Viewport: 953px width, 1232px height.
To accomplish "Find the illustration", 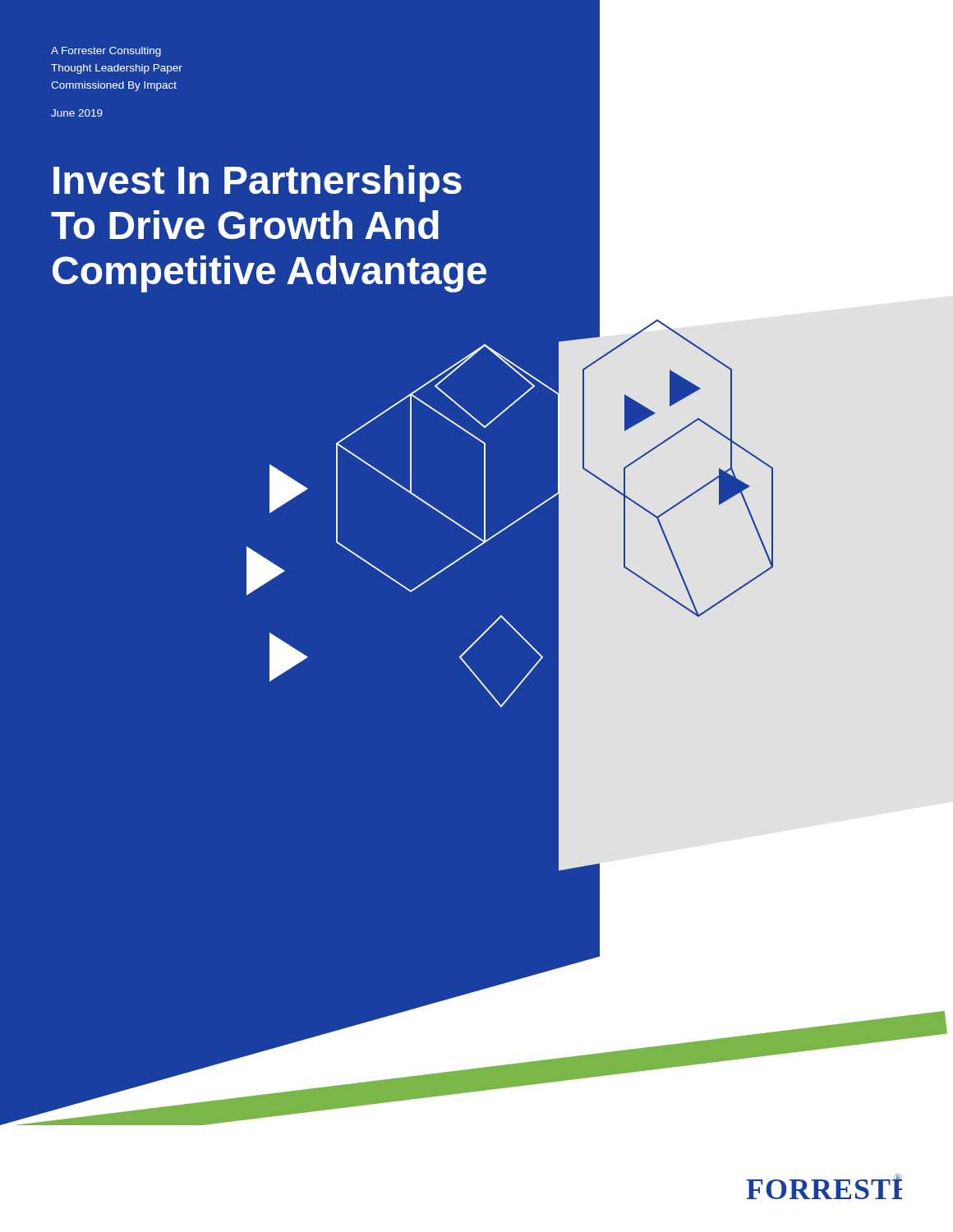I will click(485, 583).
